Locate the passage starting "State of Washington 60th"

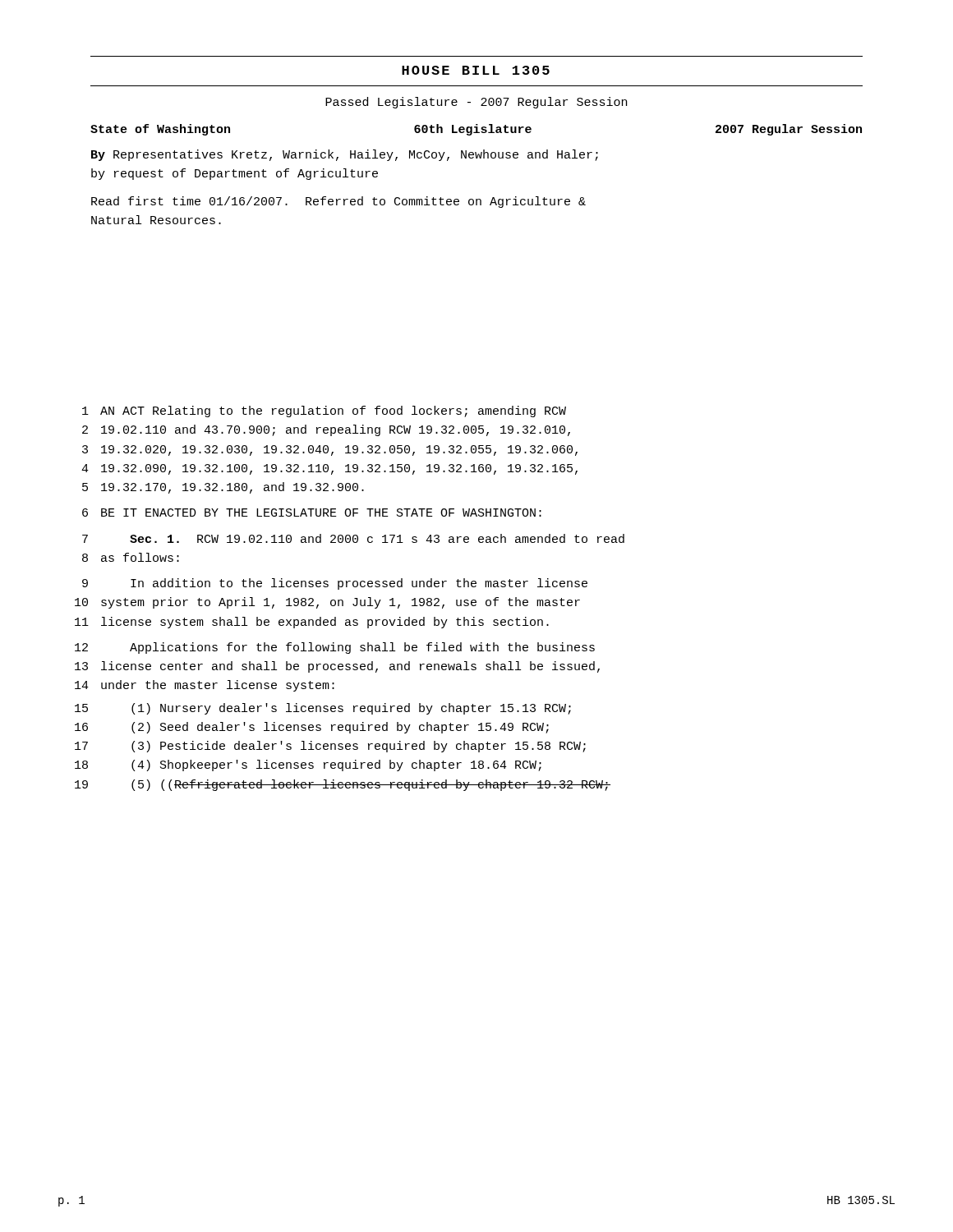[476, 130]
